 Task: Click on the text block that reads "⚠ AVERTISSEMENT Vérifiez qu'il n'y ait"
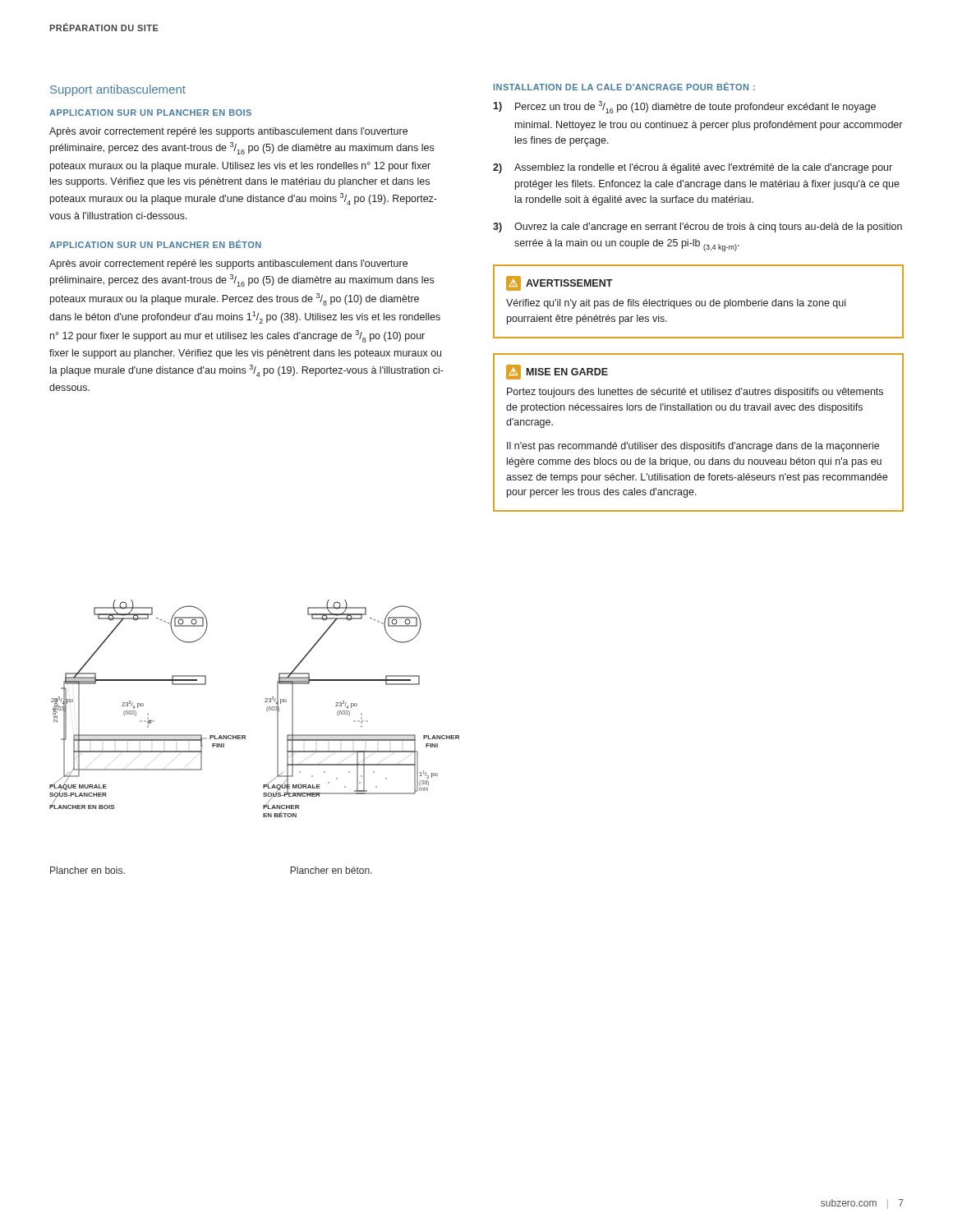point(698,301)
